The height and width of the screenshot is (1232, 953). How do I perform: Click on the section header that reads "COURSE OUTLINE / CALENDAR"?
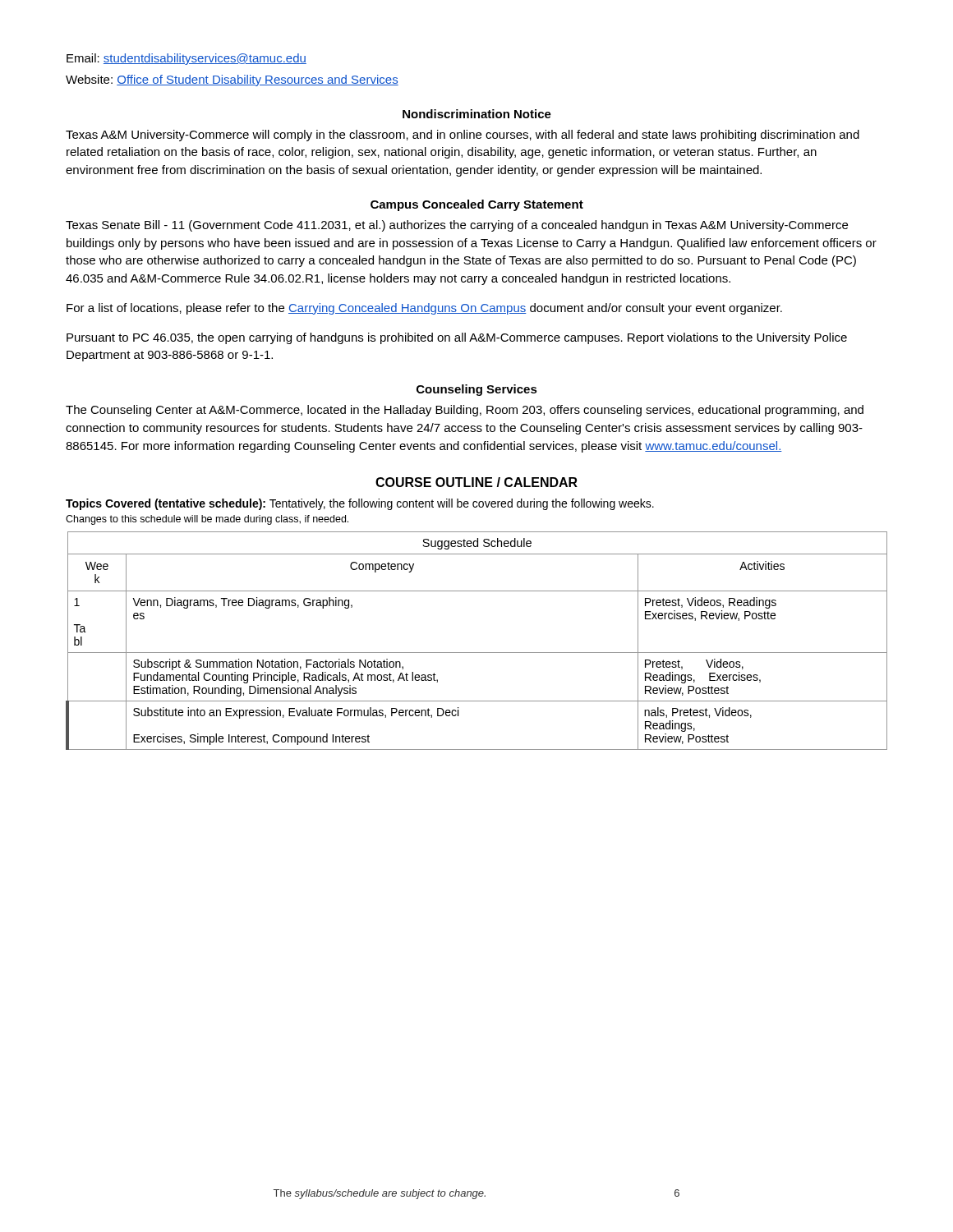point(476,483)
